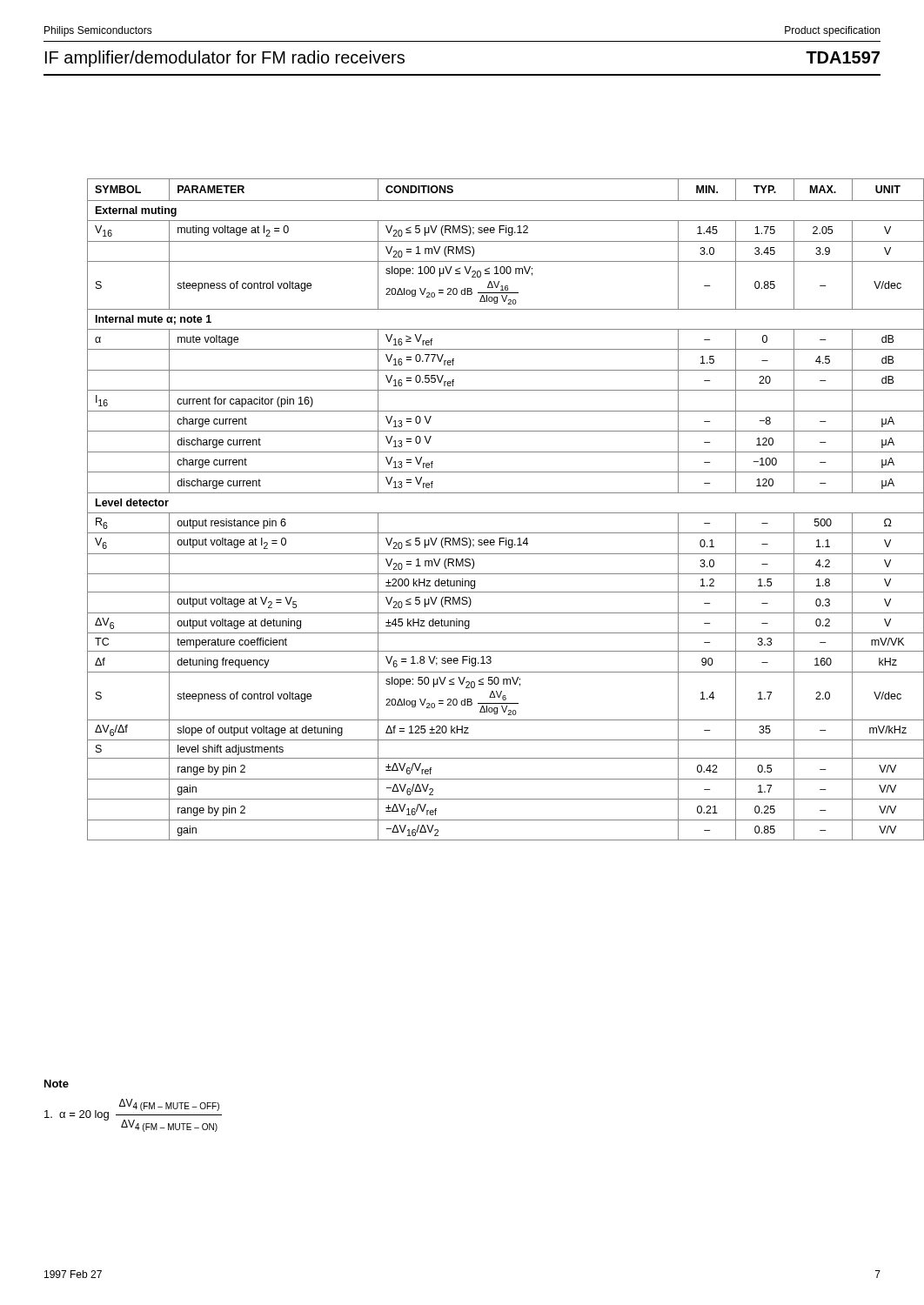Viewport: 924px width, 1305px height.
Task: Locate the formula
Action: [x=133, y=1115]
